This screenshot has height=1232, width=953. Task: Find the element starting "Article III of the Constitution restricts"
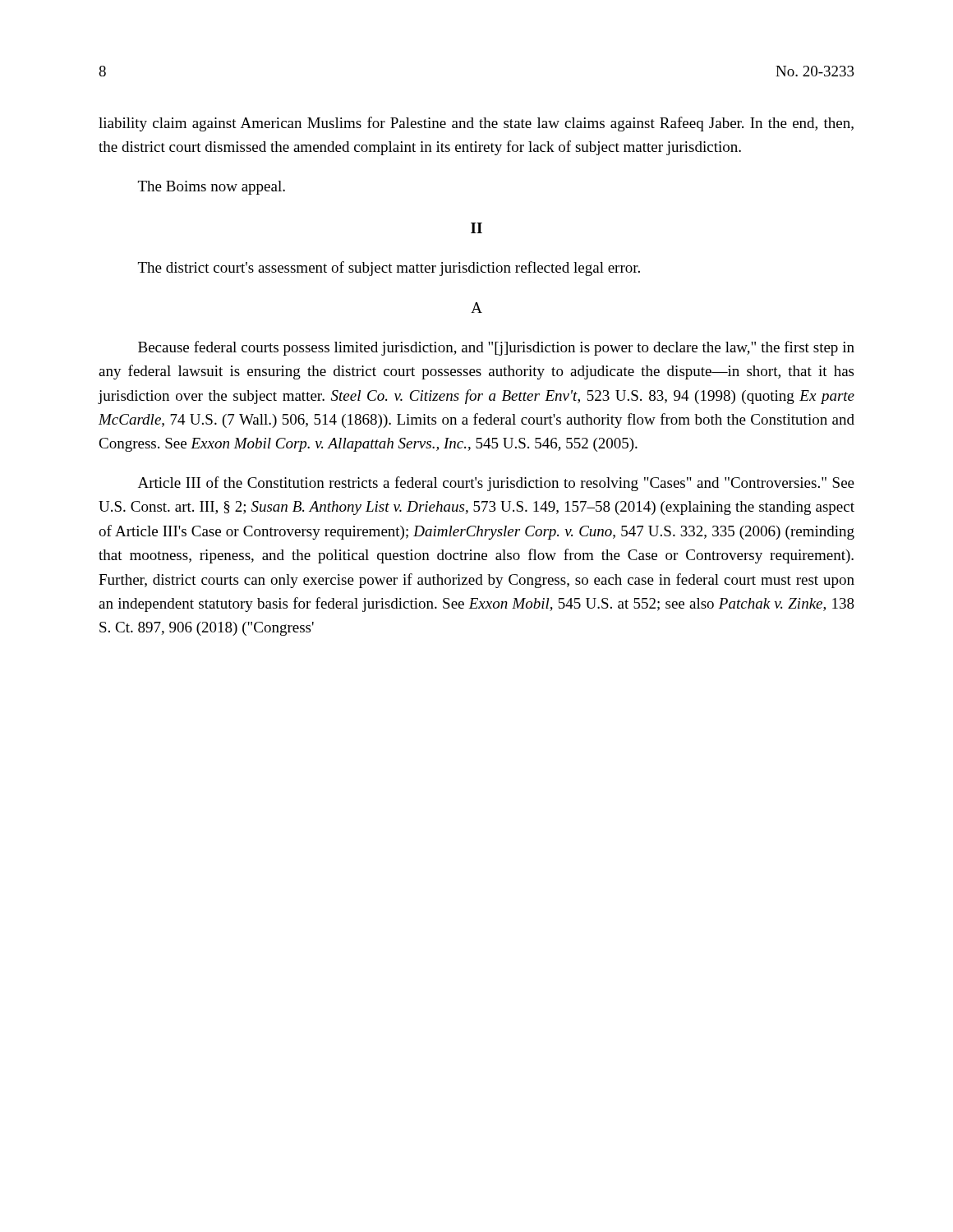click(476, 555)
